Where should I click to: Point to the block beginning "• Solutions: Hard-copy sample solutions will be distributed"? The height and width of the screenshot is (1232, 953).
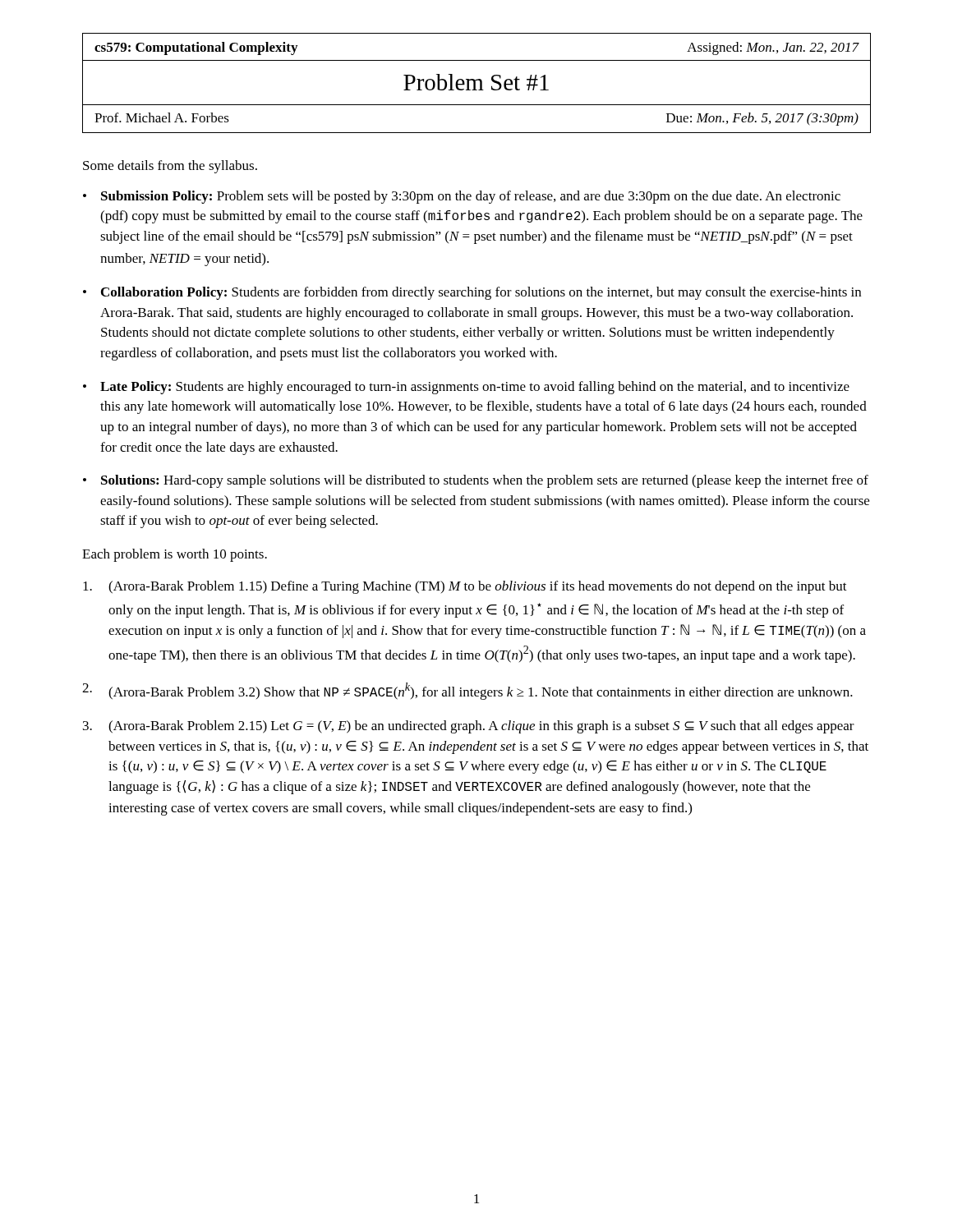476,501
